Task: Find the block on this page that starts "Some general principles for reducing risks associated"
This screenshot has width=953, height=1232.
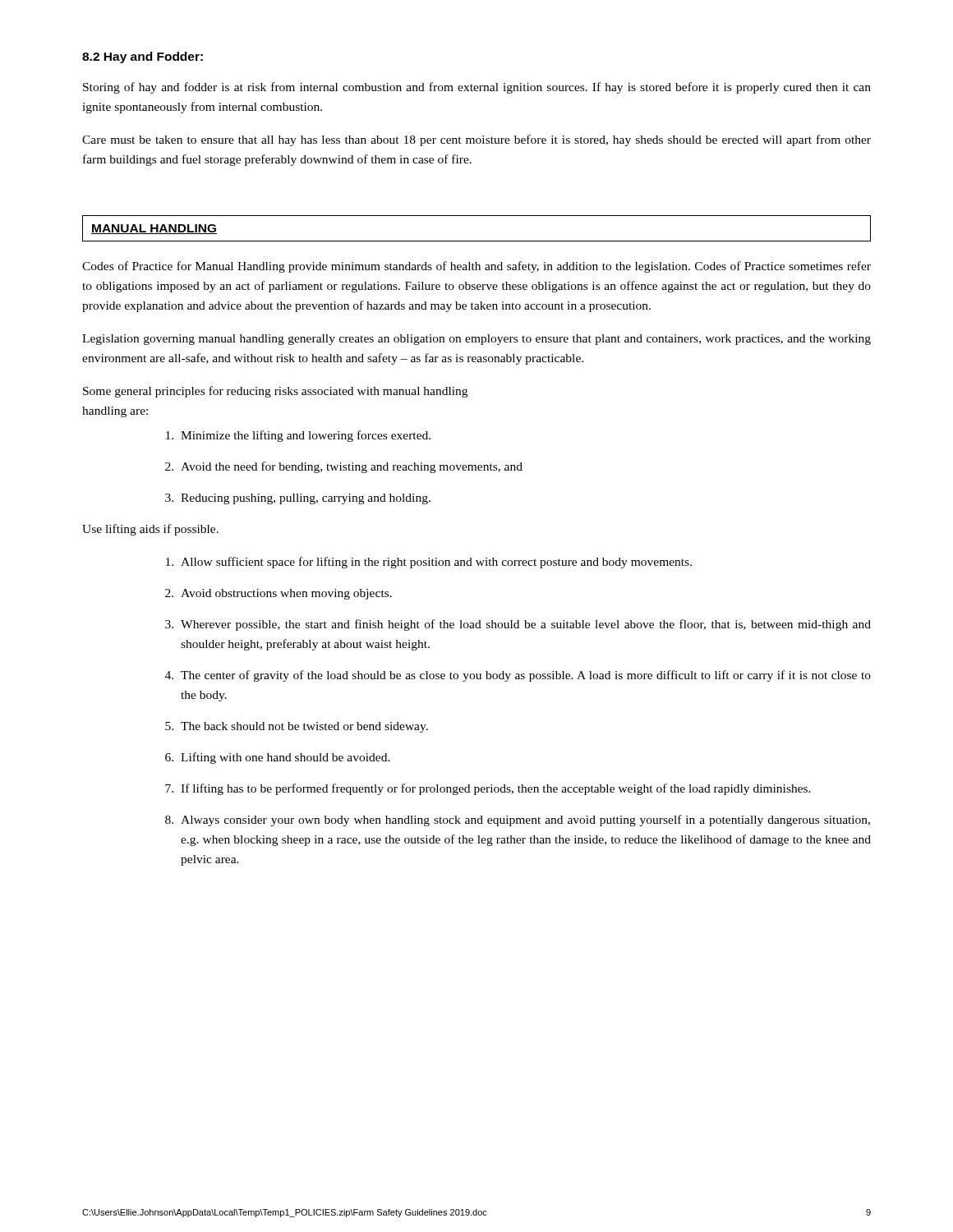Action: click(x=476, y=401)
